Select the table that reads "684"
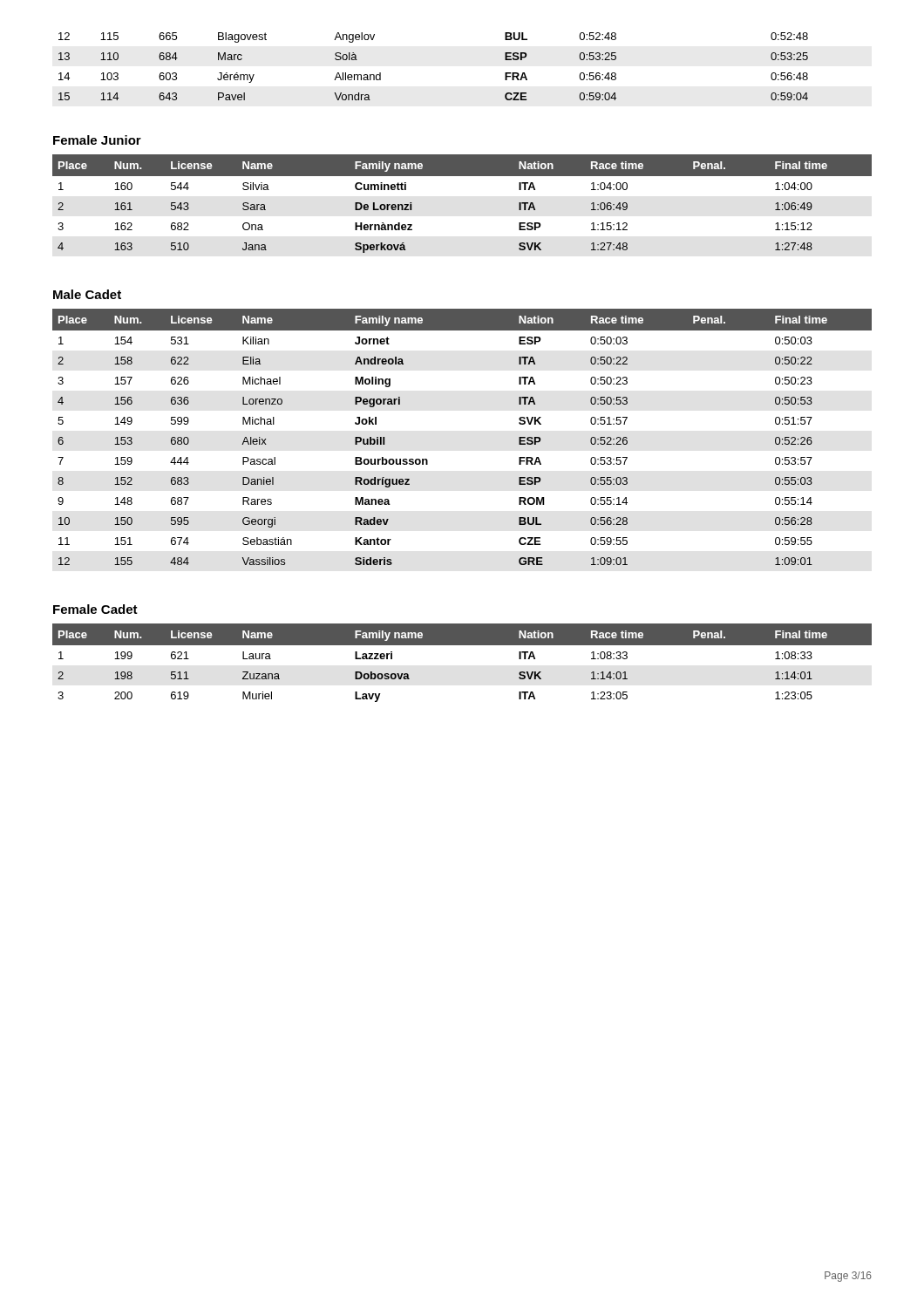This screenshot has width=924, height=1308. [462, 66]
